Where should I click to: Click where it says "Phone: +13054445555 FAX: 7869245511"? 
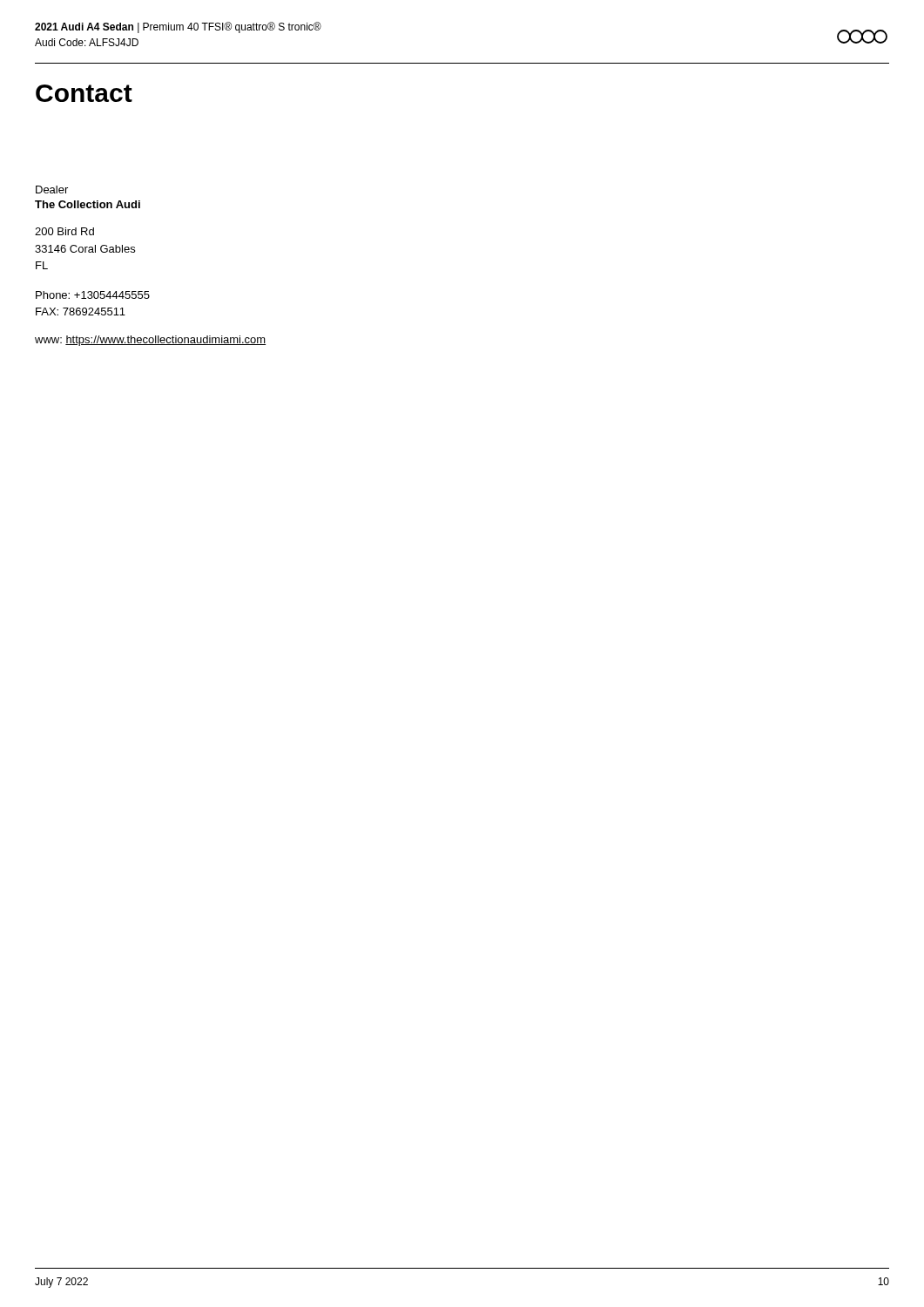92,303
